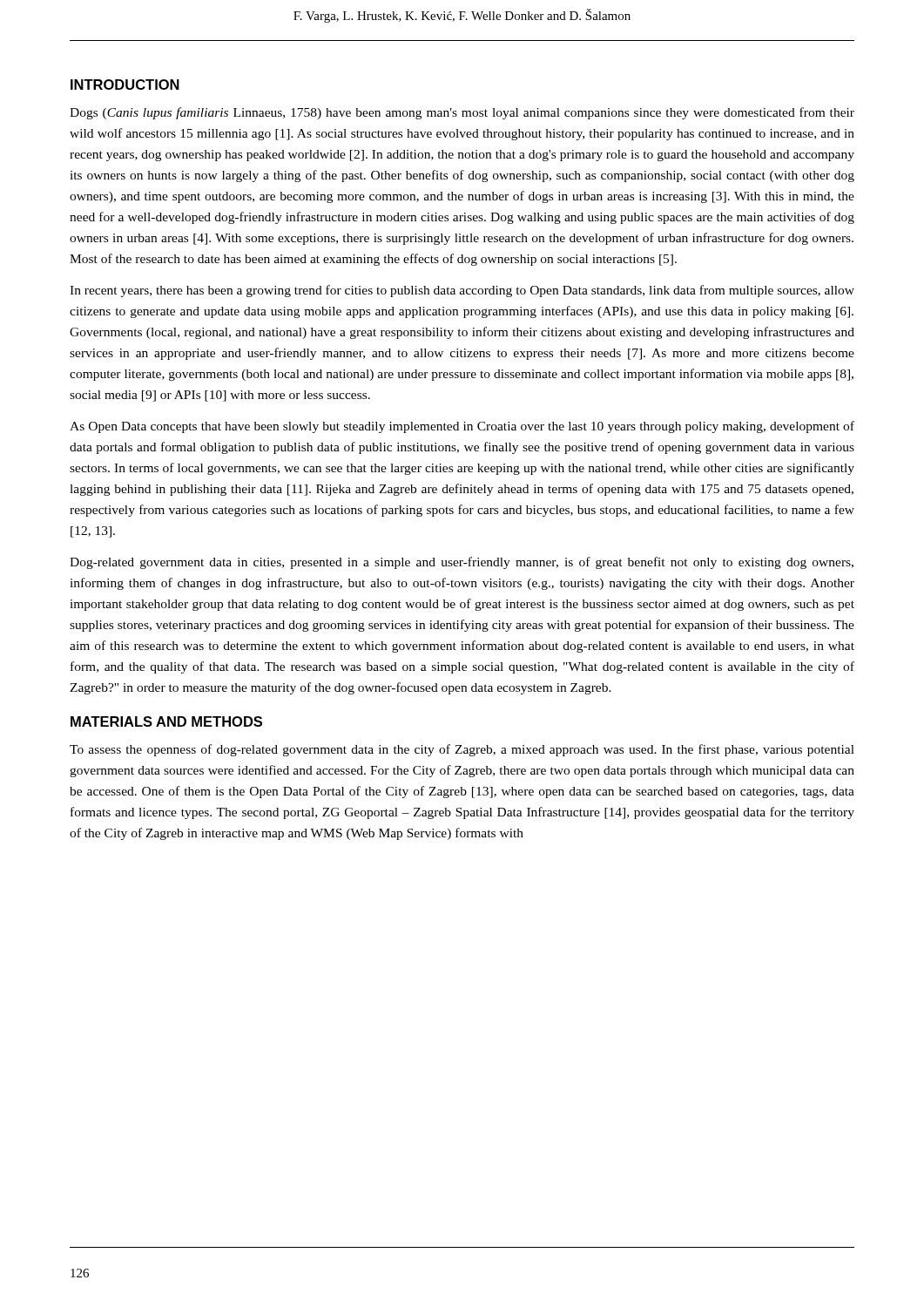Viewport: 924px width, 1307px height.
Task: Locate the element starting "MATERIALS AND METHODS"
Action: point(166,722)
